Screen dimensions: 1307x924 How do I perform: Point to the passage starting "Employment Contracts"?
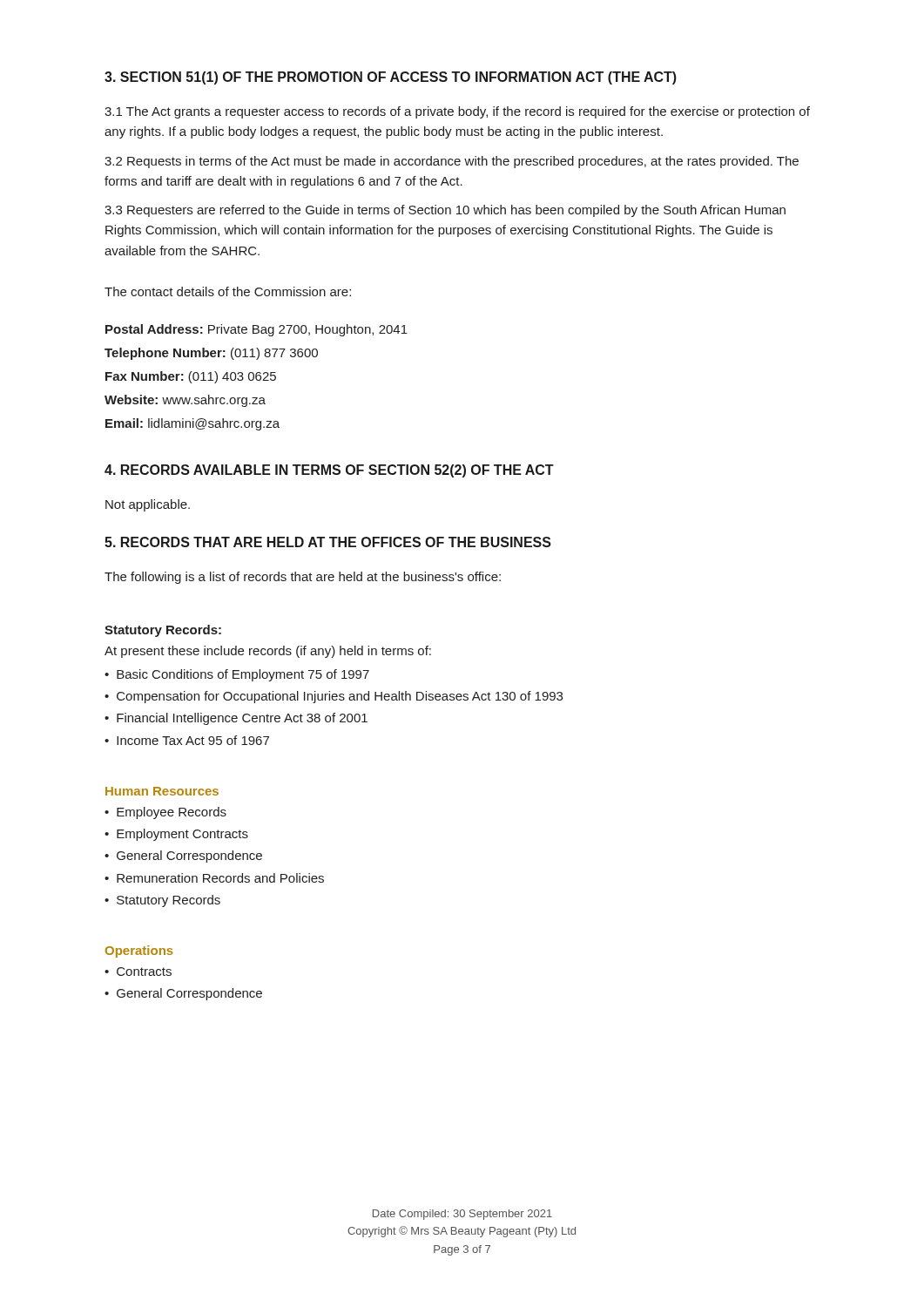(x=182, y=833)
